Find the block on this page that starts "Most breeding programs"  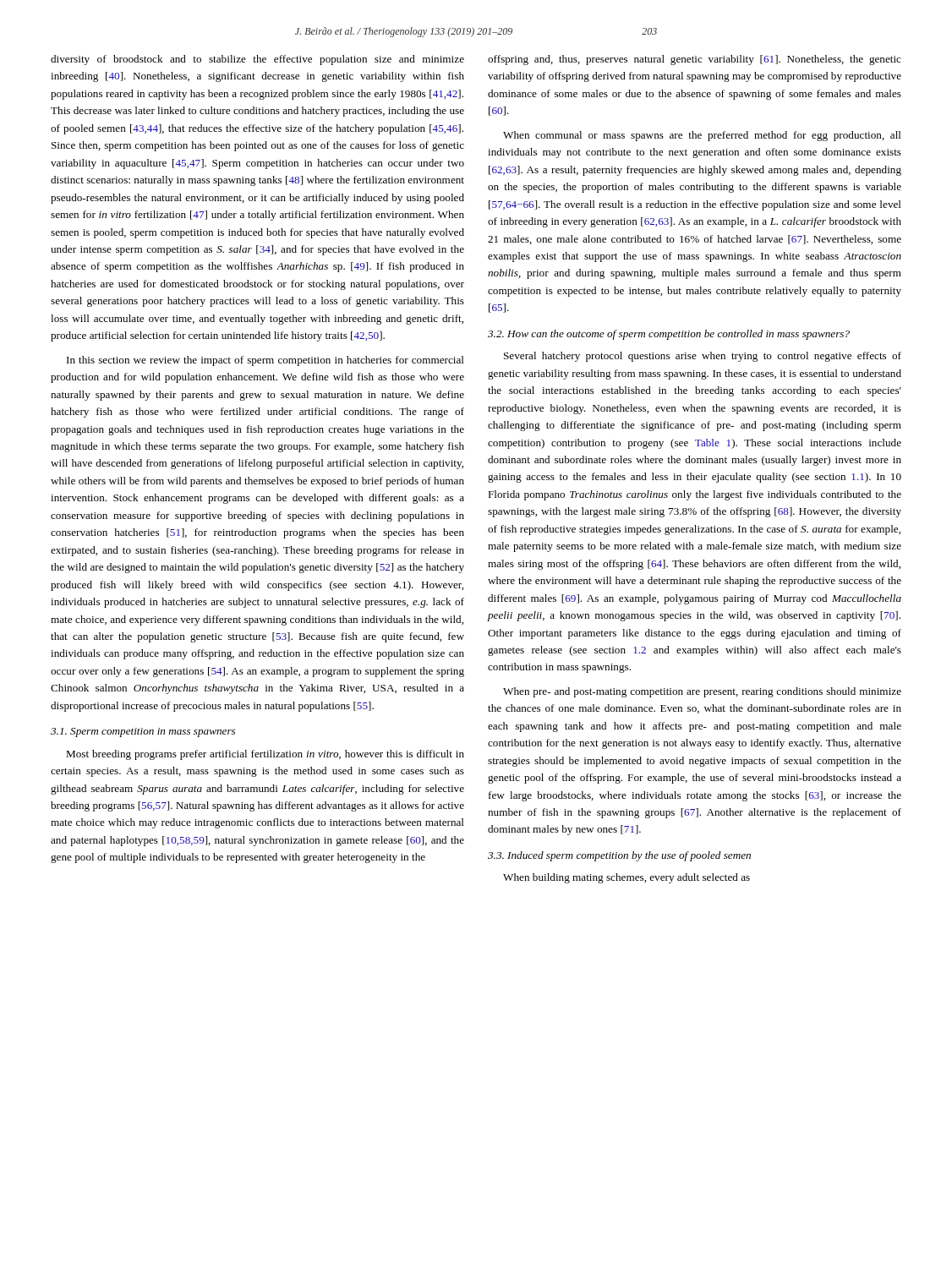257,806
